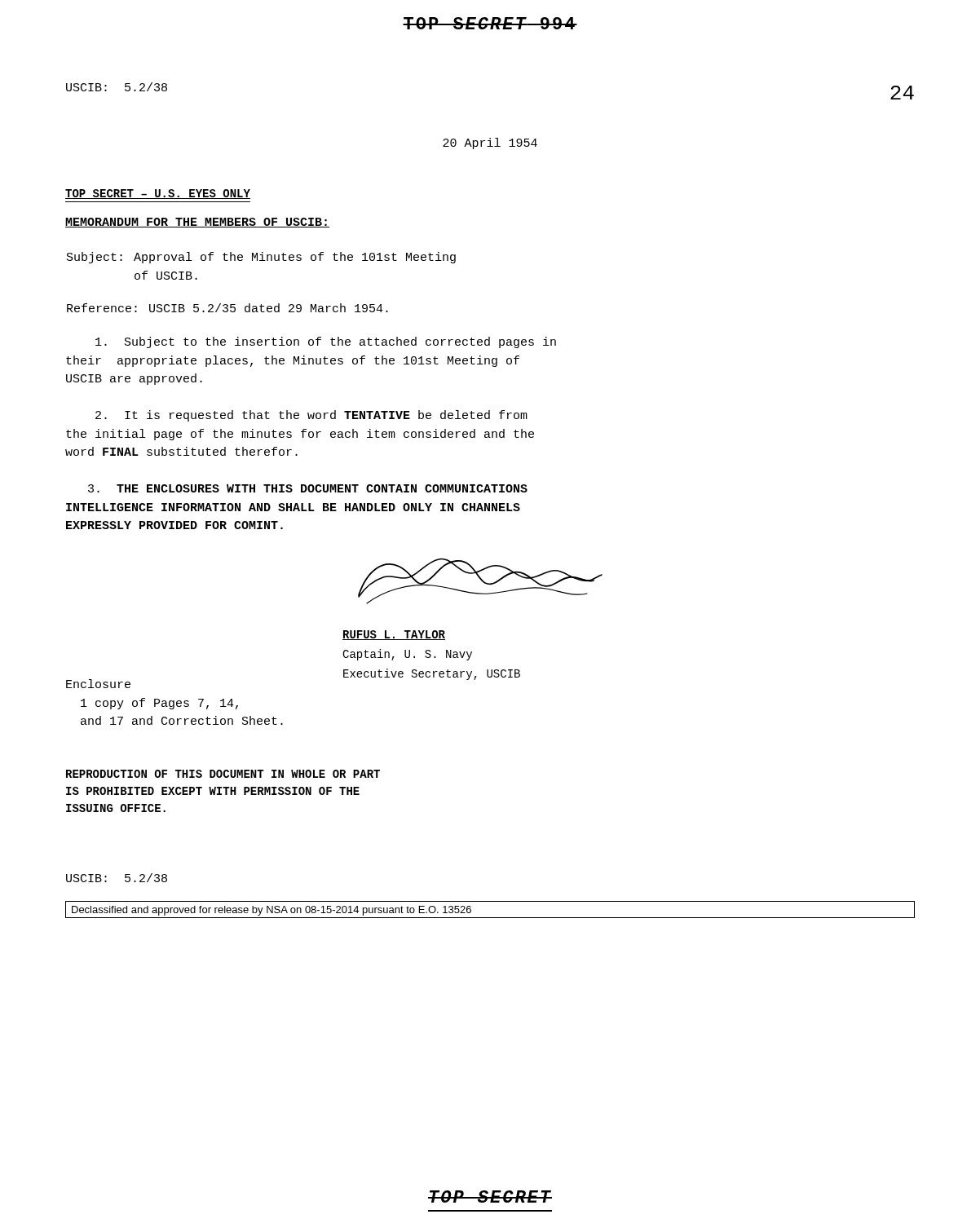This screenshot has height=1223, width=980.
Task: Select the passage starting "REPRODUCTION OF THIS"
Action: pos(223,792)
